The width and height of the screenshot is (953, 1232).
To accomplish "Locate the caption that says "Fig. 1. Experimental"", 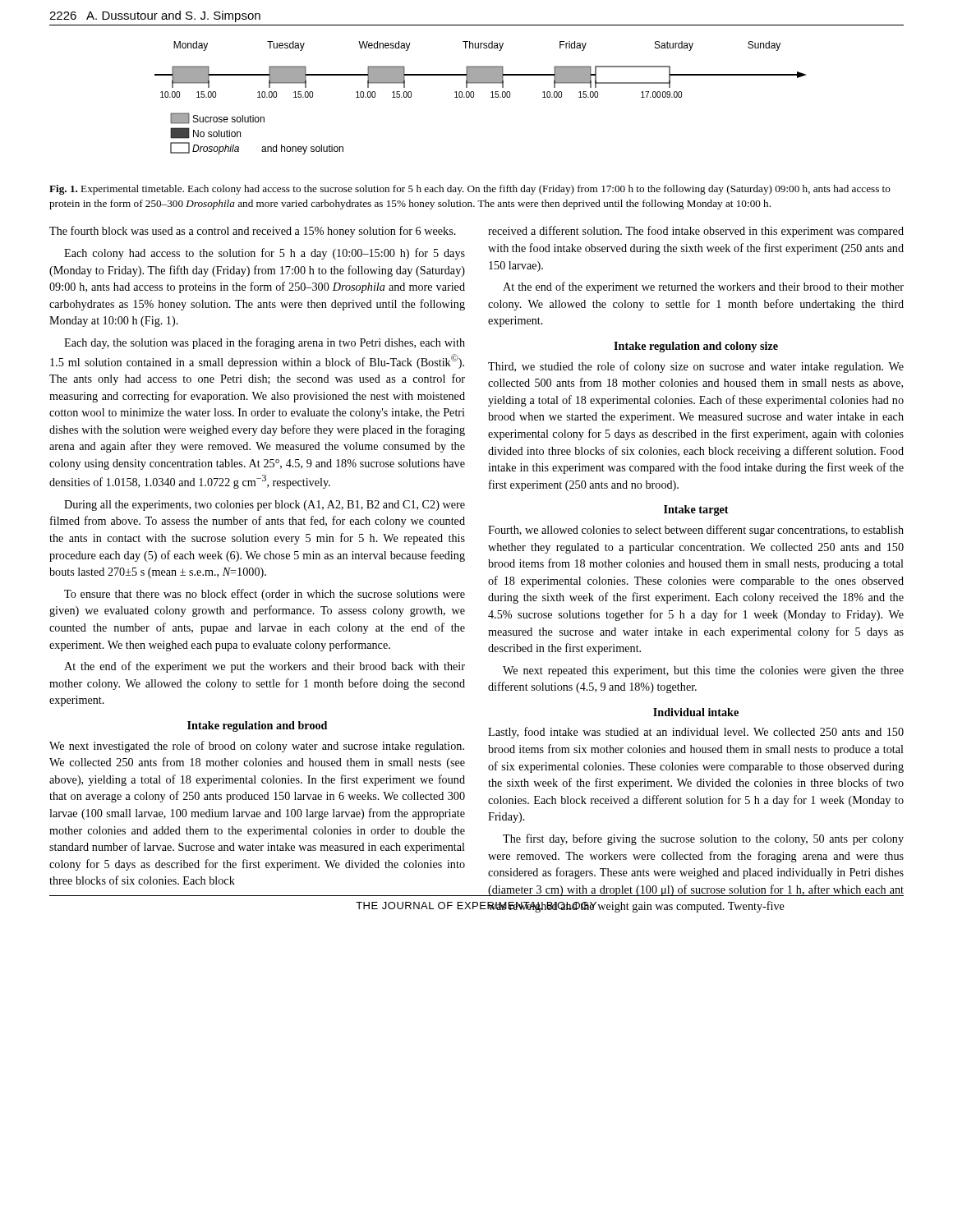I will (x=470, y=196).
